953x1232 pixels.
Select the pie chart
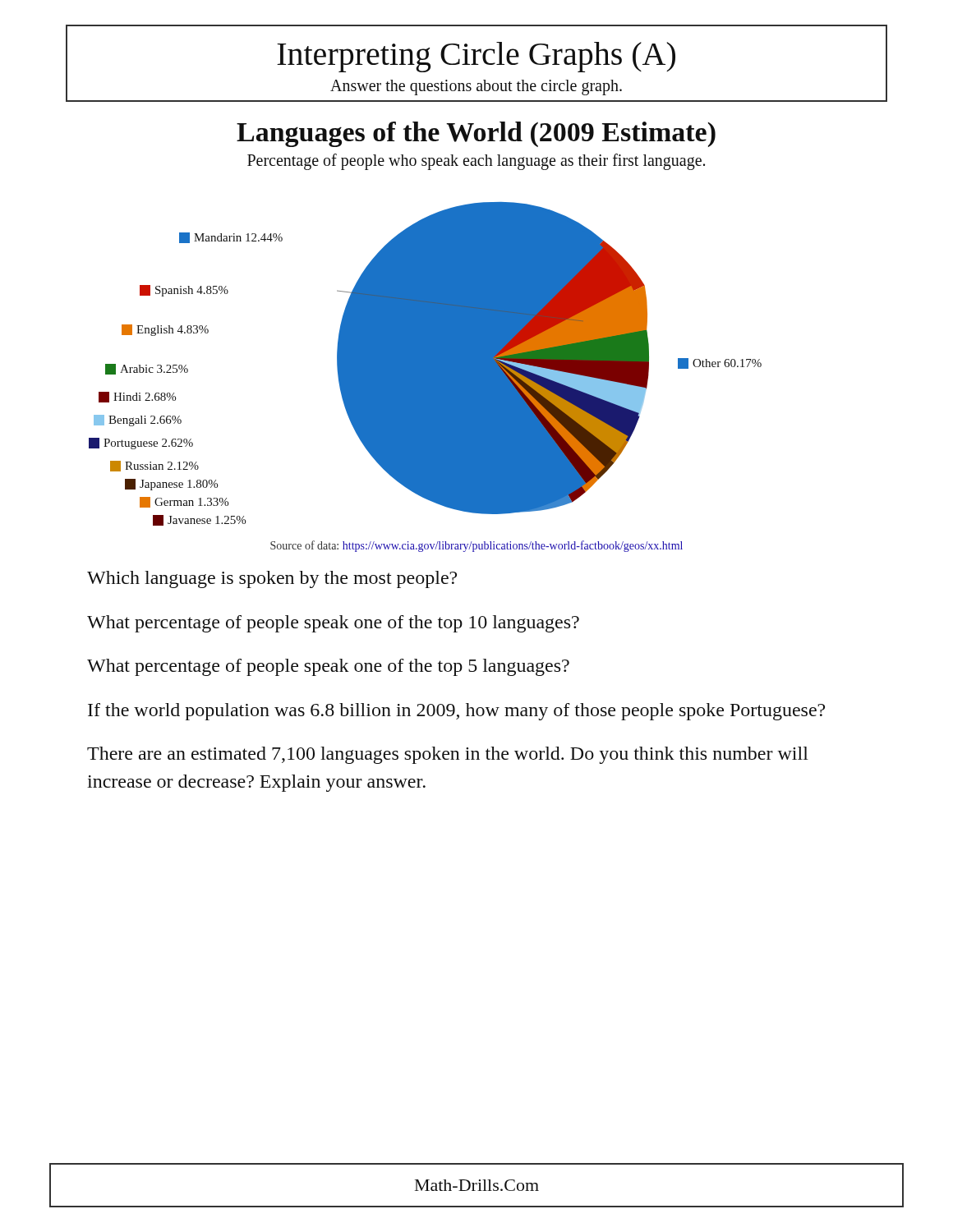[x=476, y=358]
